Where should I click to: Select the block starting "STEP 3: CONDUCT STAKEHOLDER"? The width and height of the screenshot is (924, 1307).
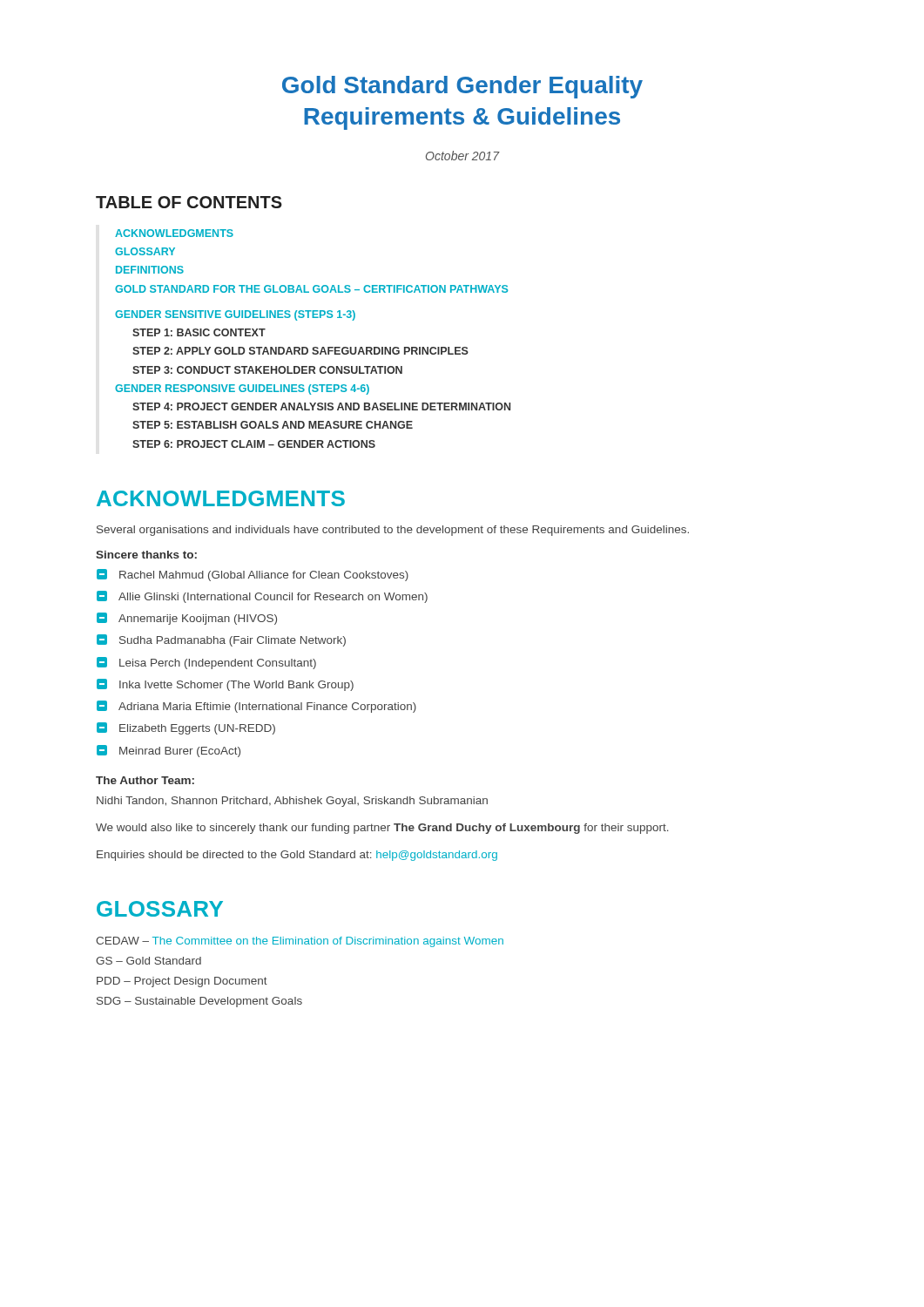[267, 370]
